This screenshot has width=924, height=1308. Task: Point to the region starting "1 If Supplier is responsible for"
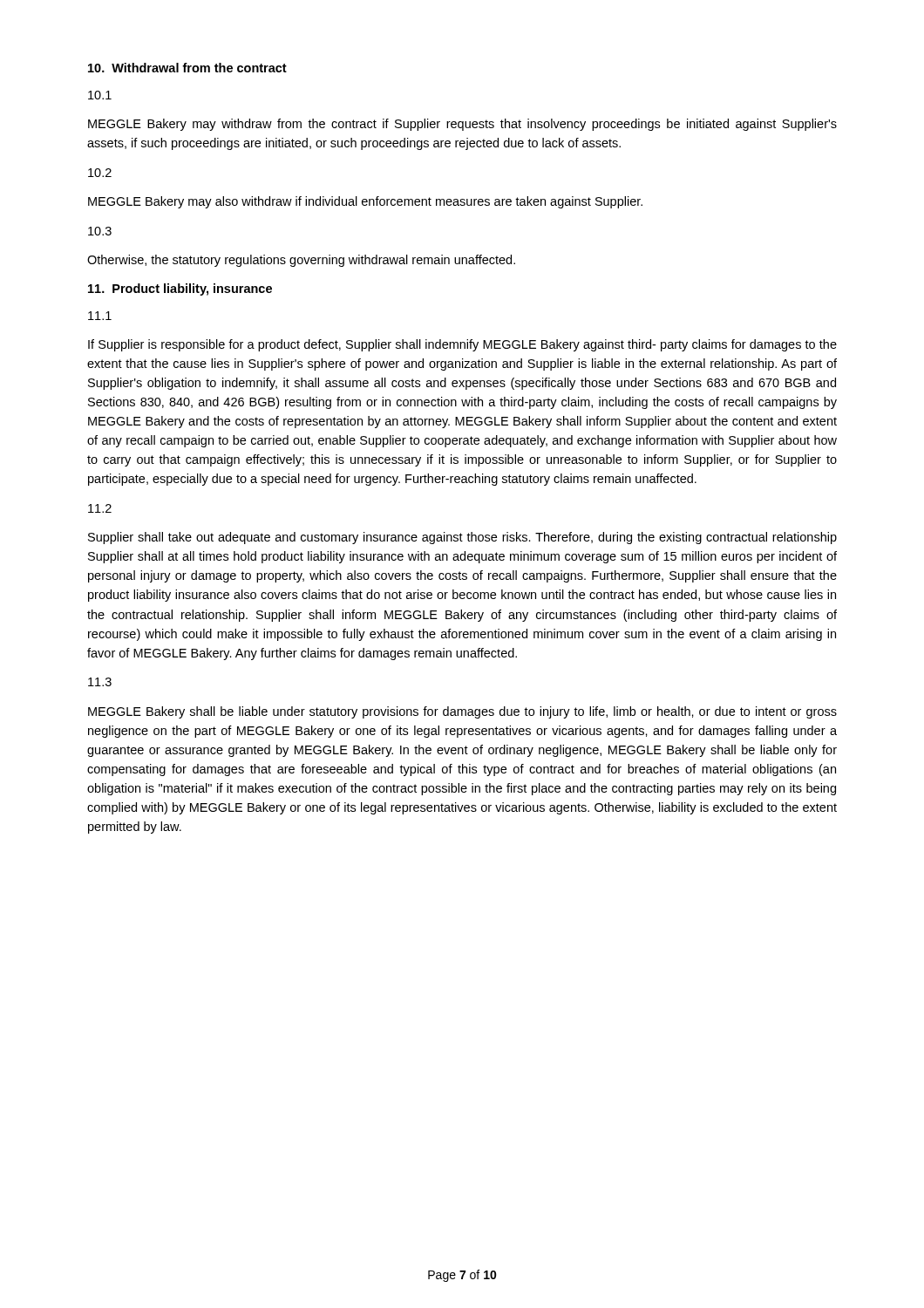(x=462, y=399)
